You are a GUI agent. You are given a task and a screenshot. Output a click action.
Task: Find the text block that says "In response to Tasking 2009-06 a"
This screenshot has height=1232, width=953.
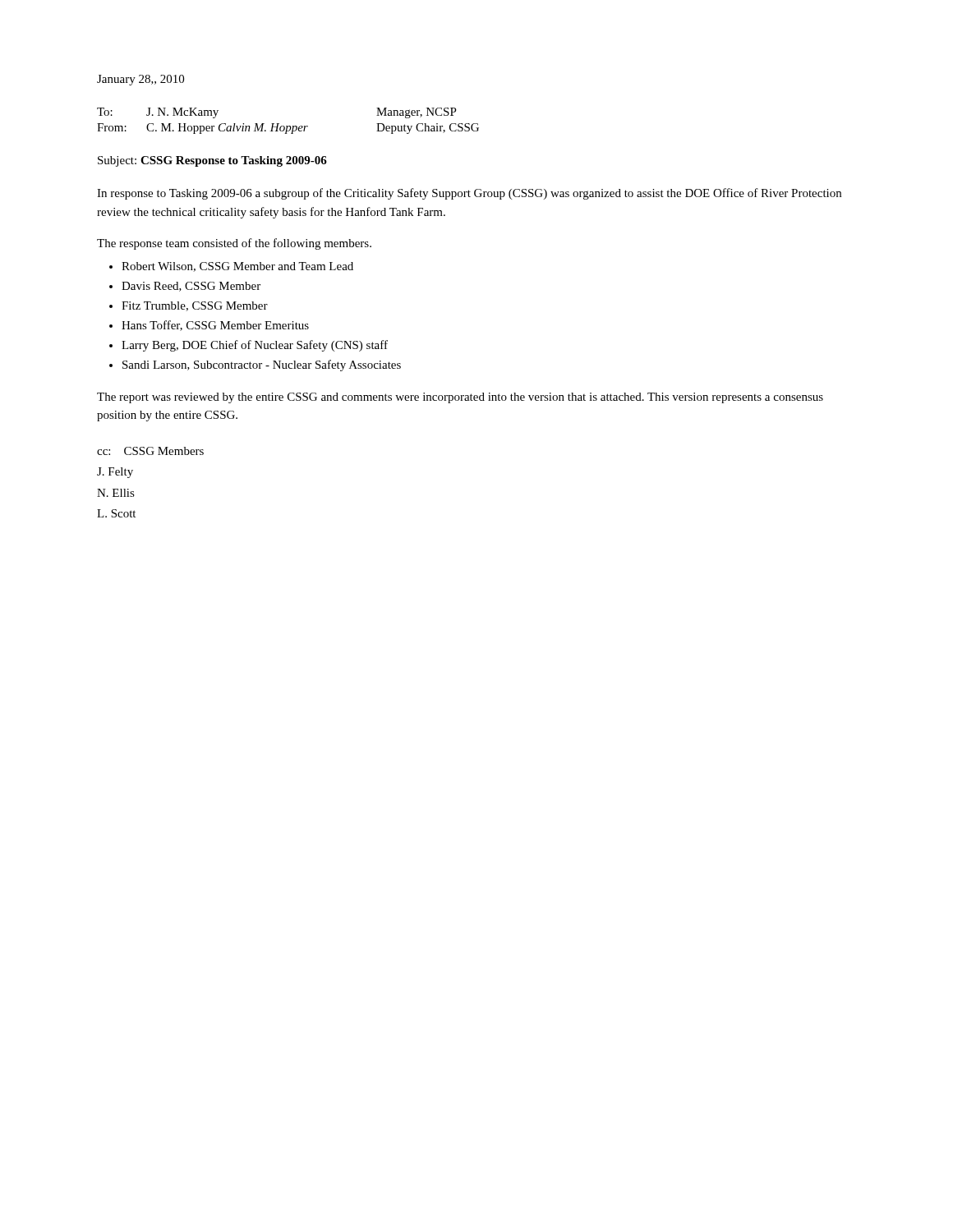pyautogui.click(x=469, y=202)
